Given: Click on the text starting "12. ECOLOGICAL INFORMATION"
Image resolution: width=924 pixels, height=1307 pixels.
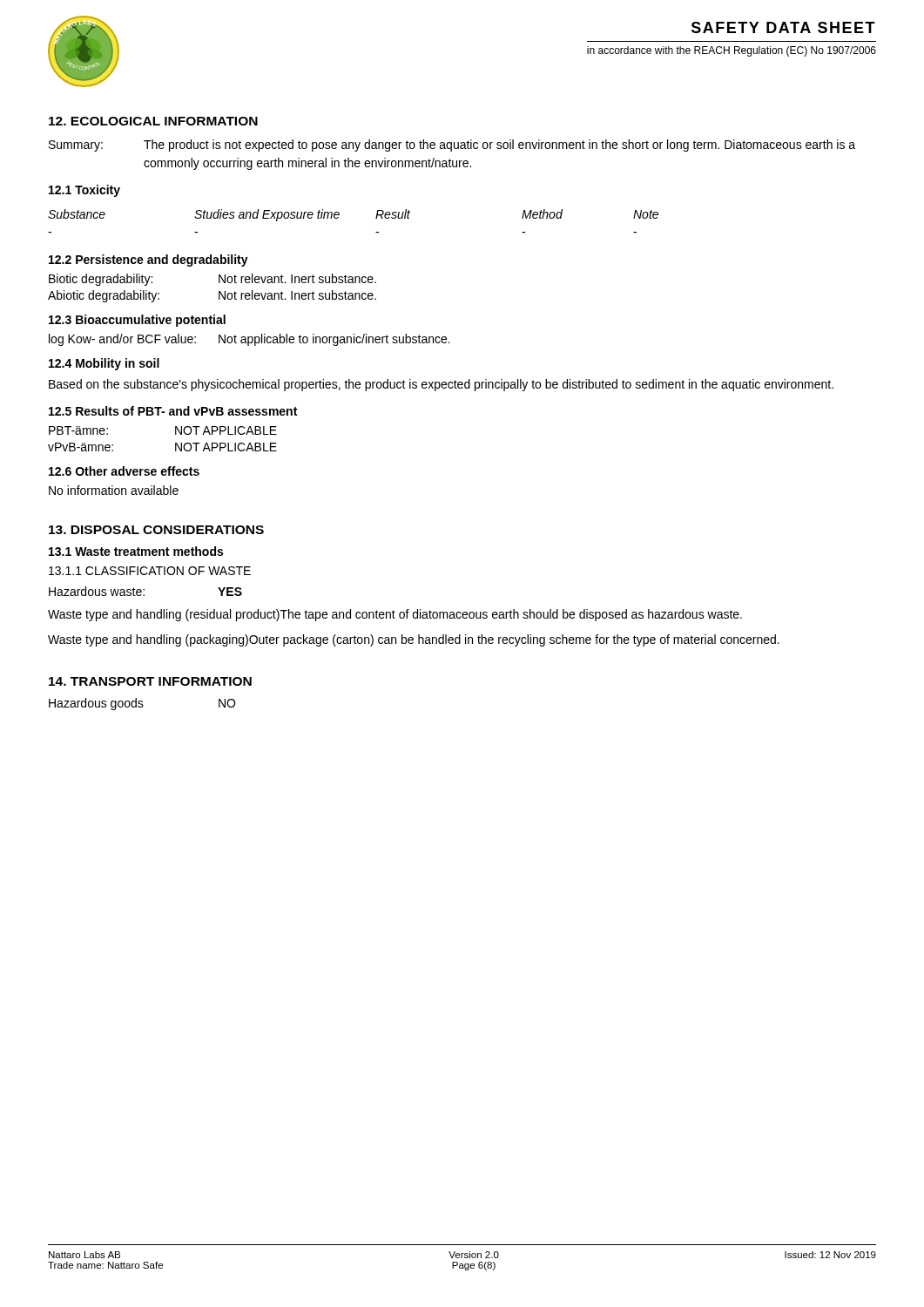Looking at the screenshot, I should (x=153, y=121).
